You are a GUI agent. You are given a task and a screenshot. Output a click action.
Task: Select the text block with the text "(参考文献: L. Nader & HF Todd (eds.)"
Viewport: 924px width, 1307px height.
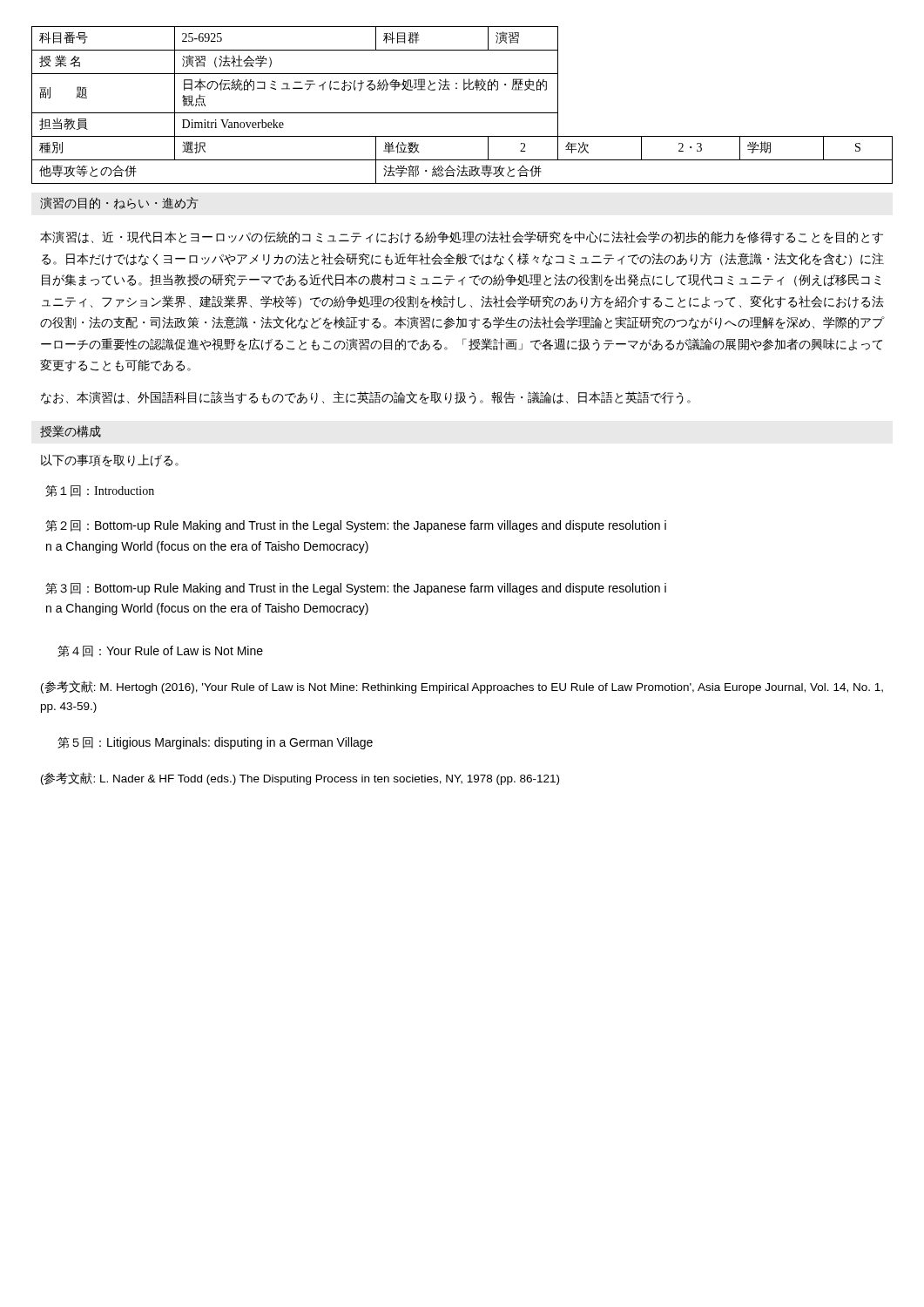[300, 778]
